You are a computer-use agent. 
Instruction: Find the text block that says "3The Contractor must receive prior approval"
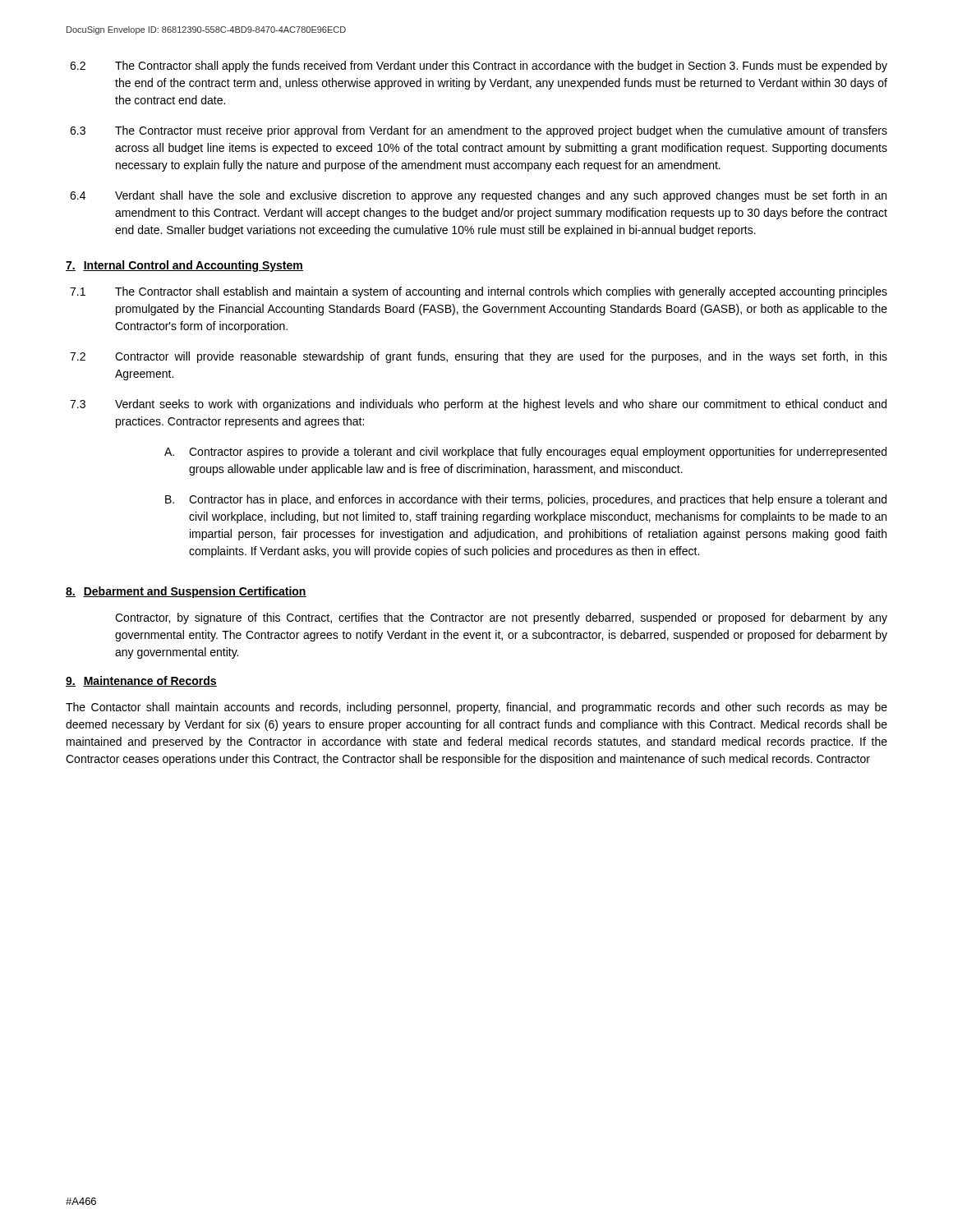coord(501,147)
